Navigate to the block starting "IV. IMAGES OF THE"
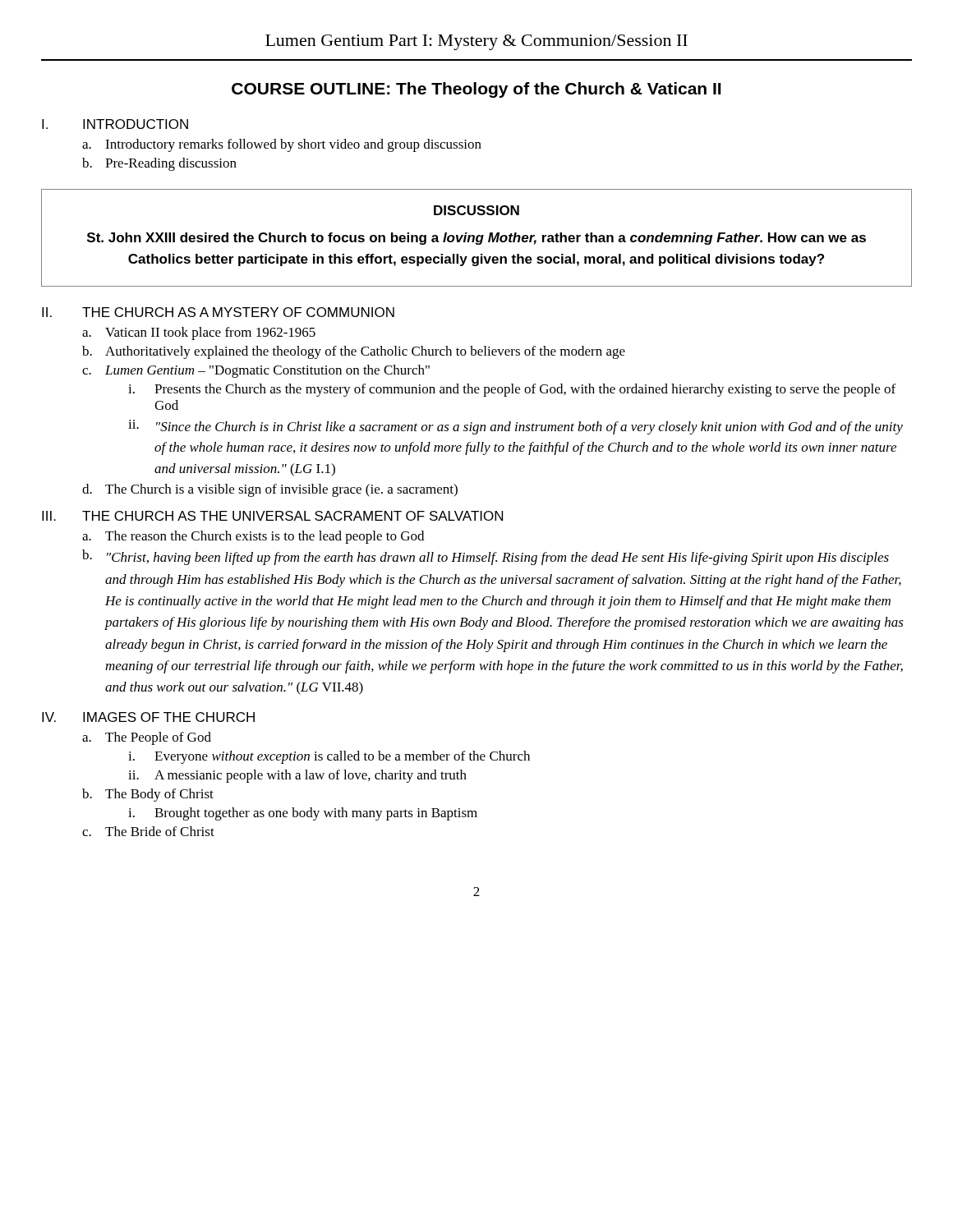Viewport: 953px width, 1232px height. [476, 776]
